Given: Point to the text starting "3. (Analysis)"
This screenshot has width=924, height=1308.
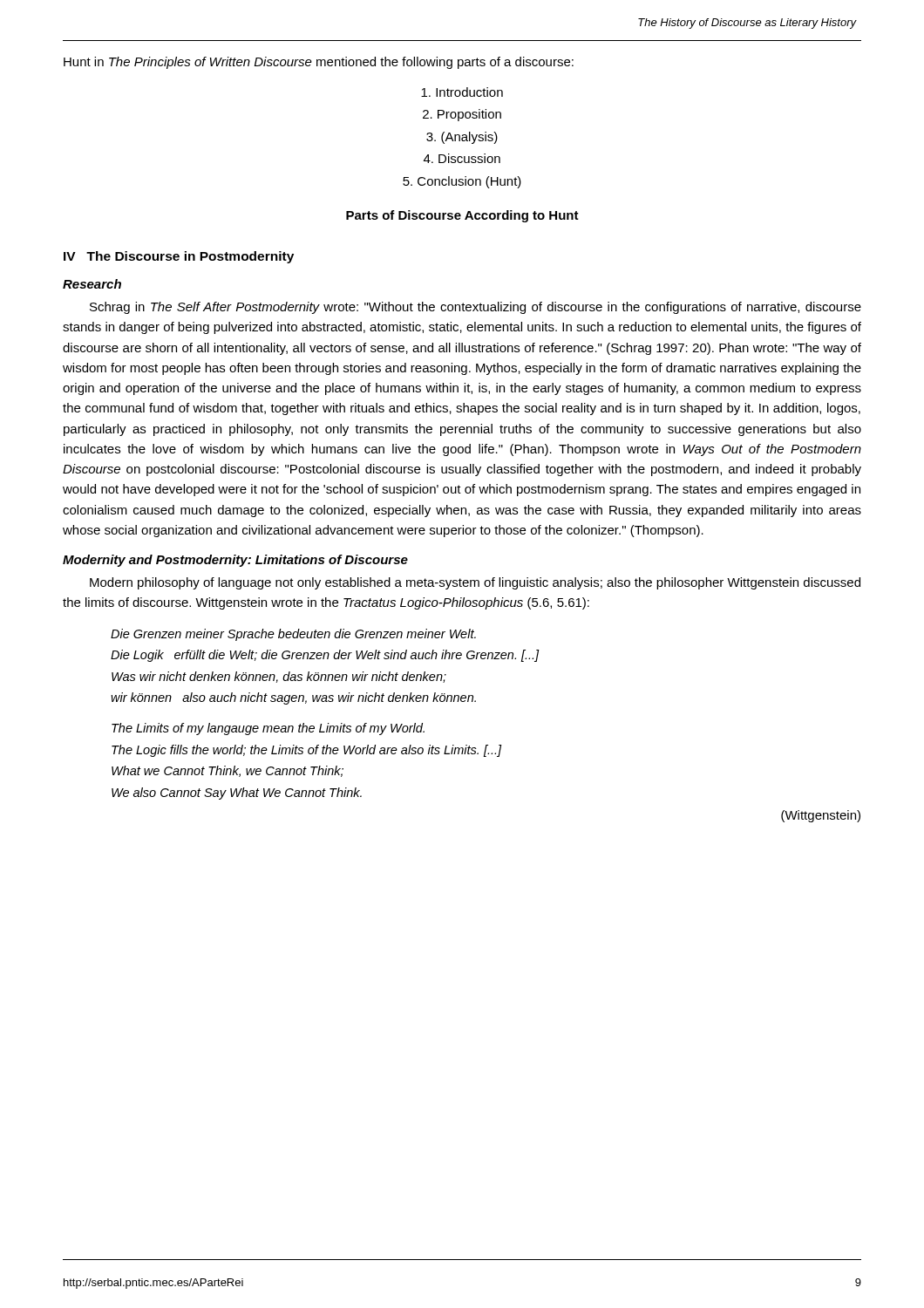Looking at the screenshot, I should coord(462,136).
